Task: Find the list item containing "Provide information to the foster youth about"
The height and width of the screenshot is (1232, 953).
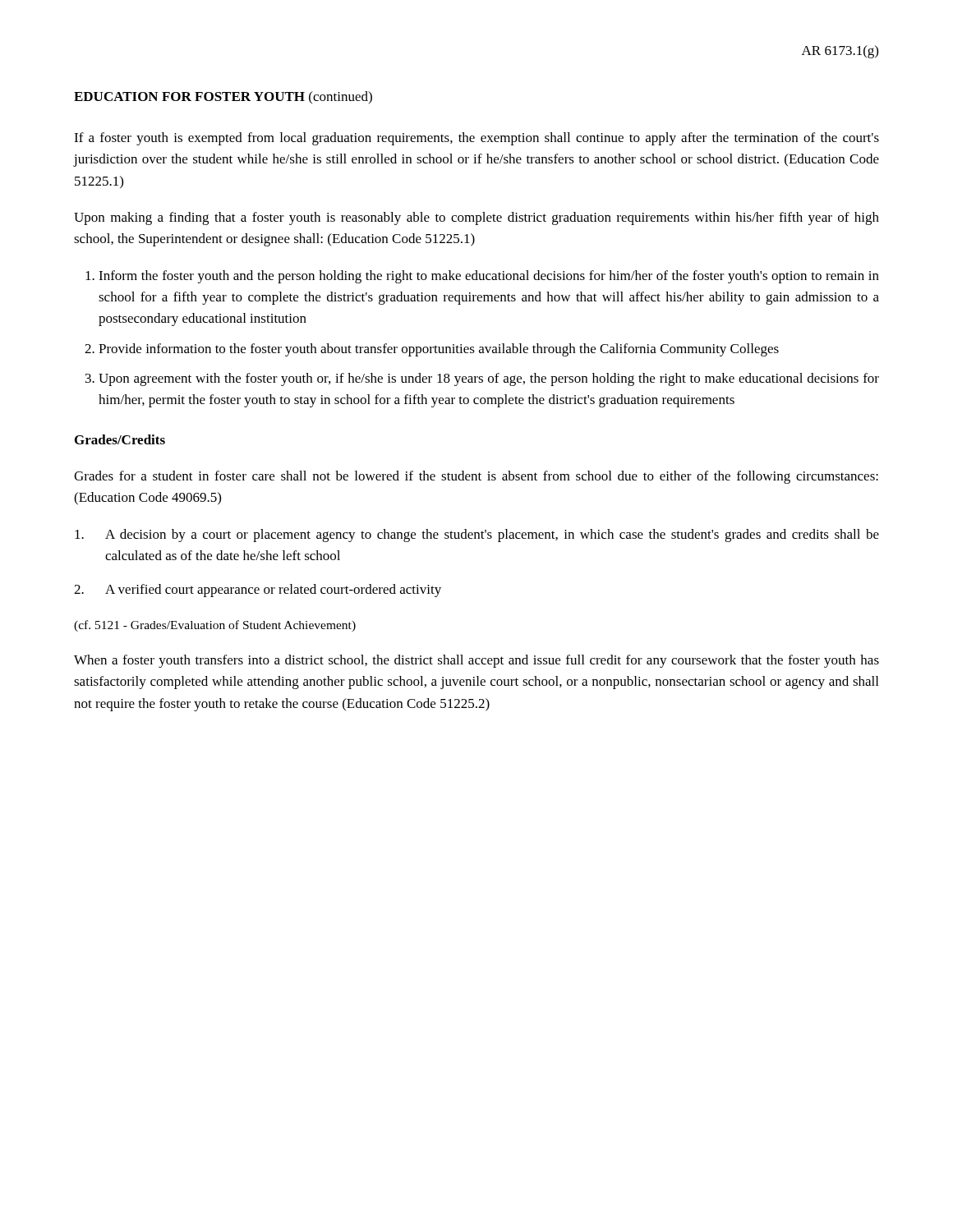Action: click(489, 349)
